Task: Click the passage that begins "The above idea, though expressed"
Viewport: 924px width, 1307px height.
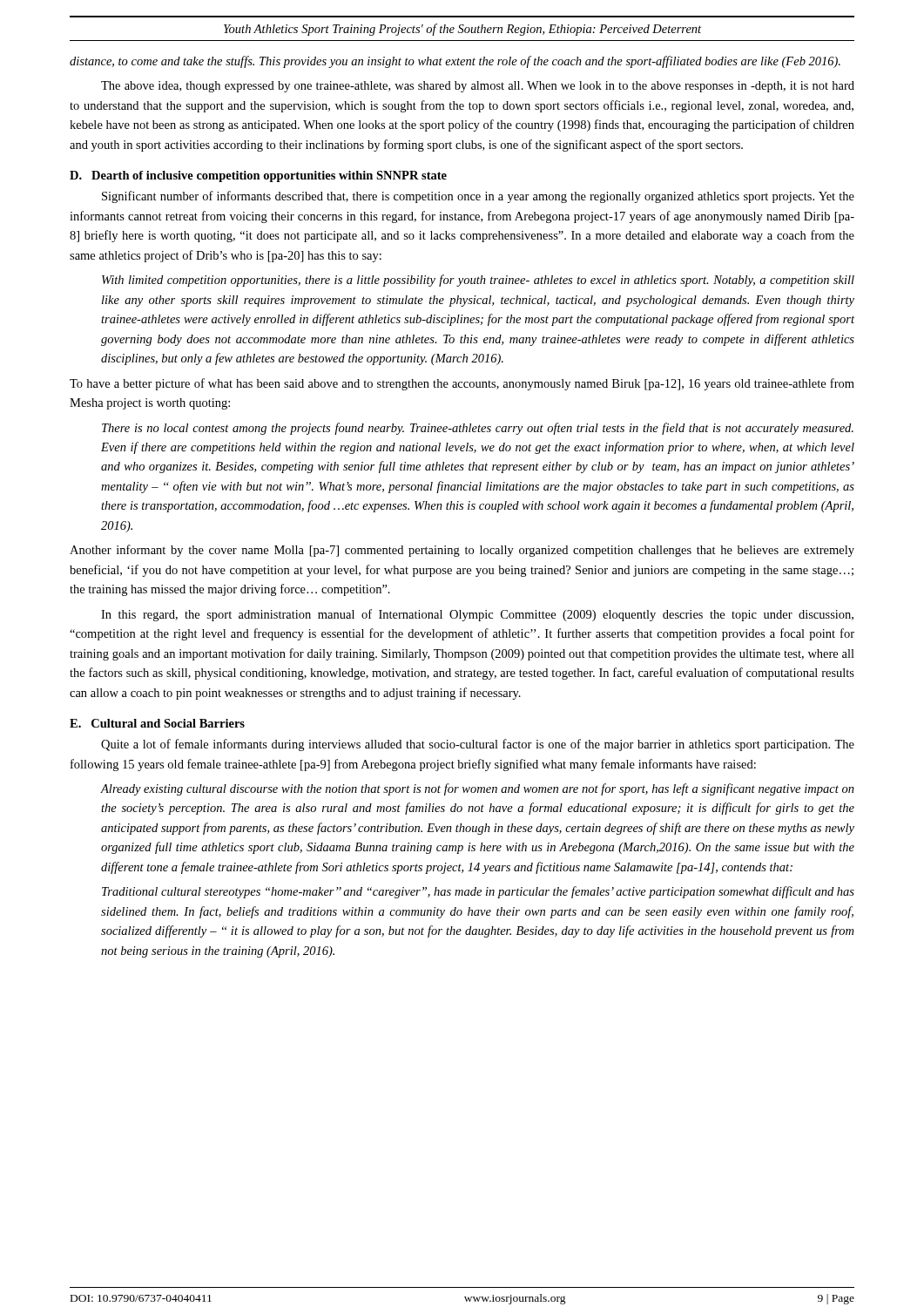Action: tap(462, 115)
